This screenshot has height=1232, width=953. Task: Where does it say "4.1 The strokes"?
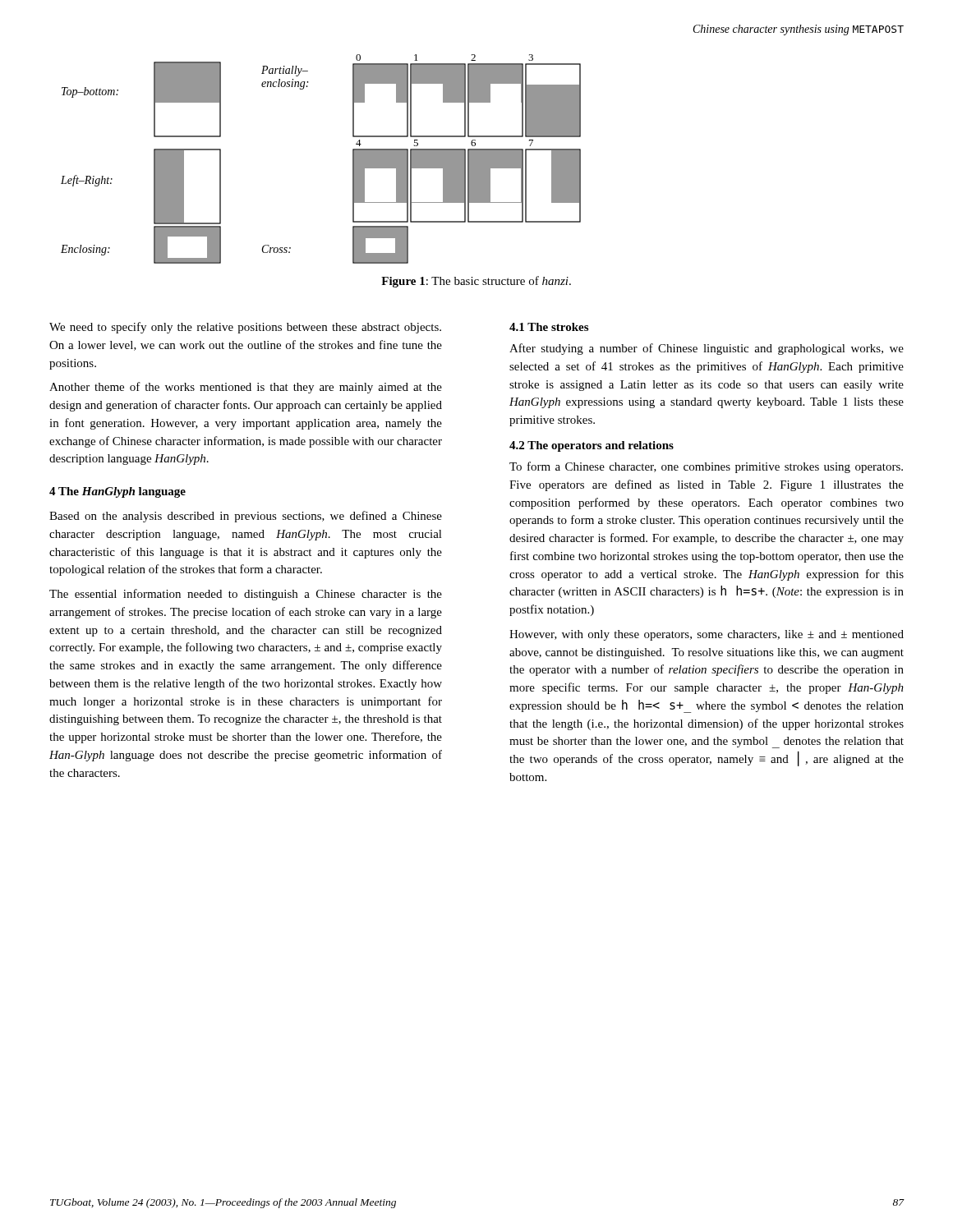coord(549,327)
